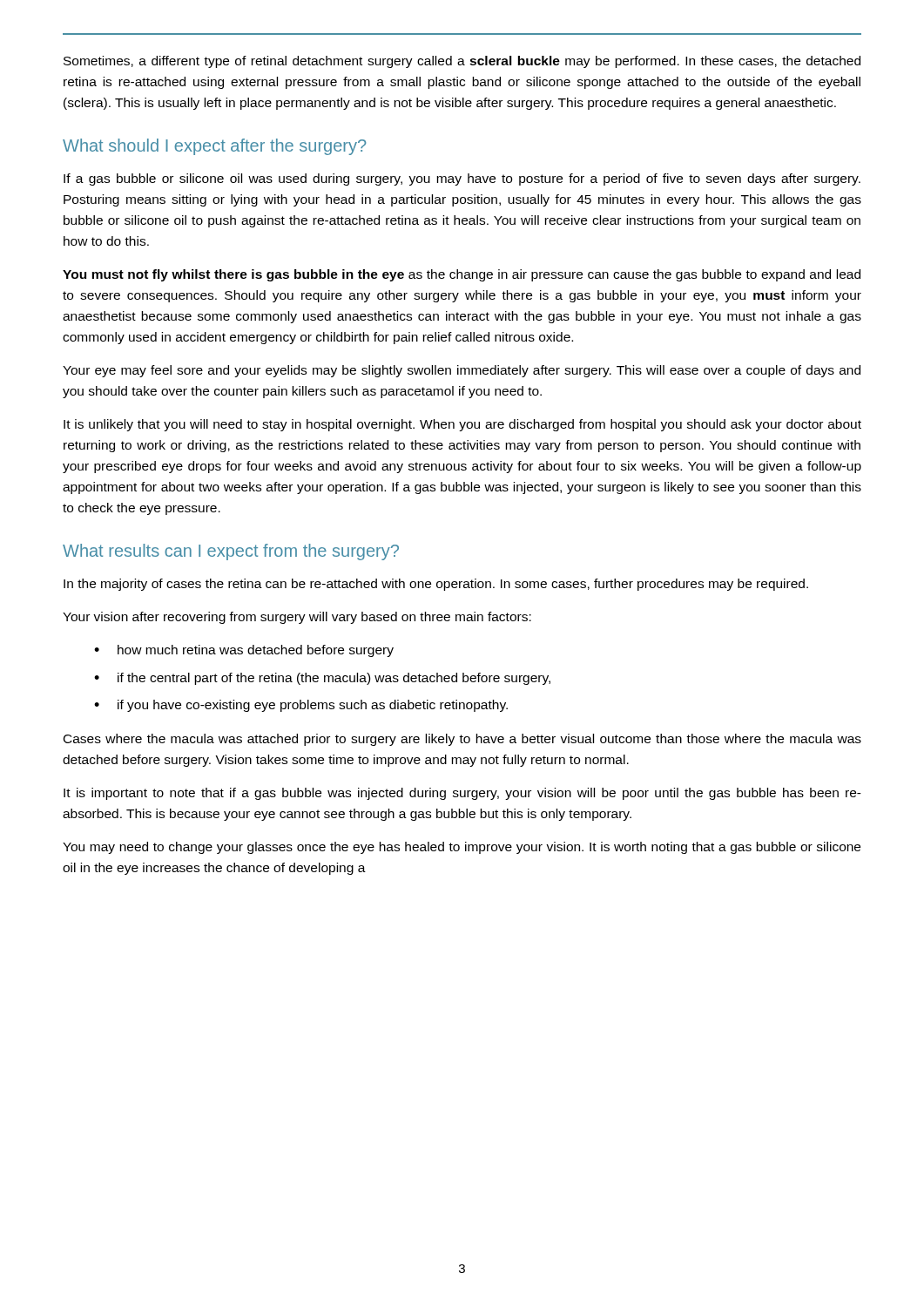
Task: Where is the passage that starts "Your vision after recovering from surgery will vary"?
Action: [x=297, y=617]
